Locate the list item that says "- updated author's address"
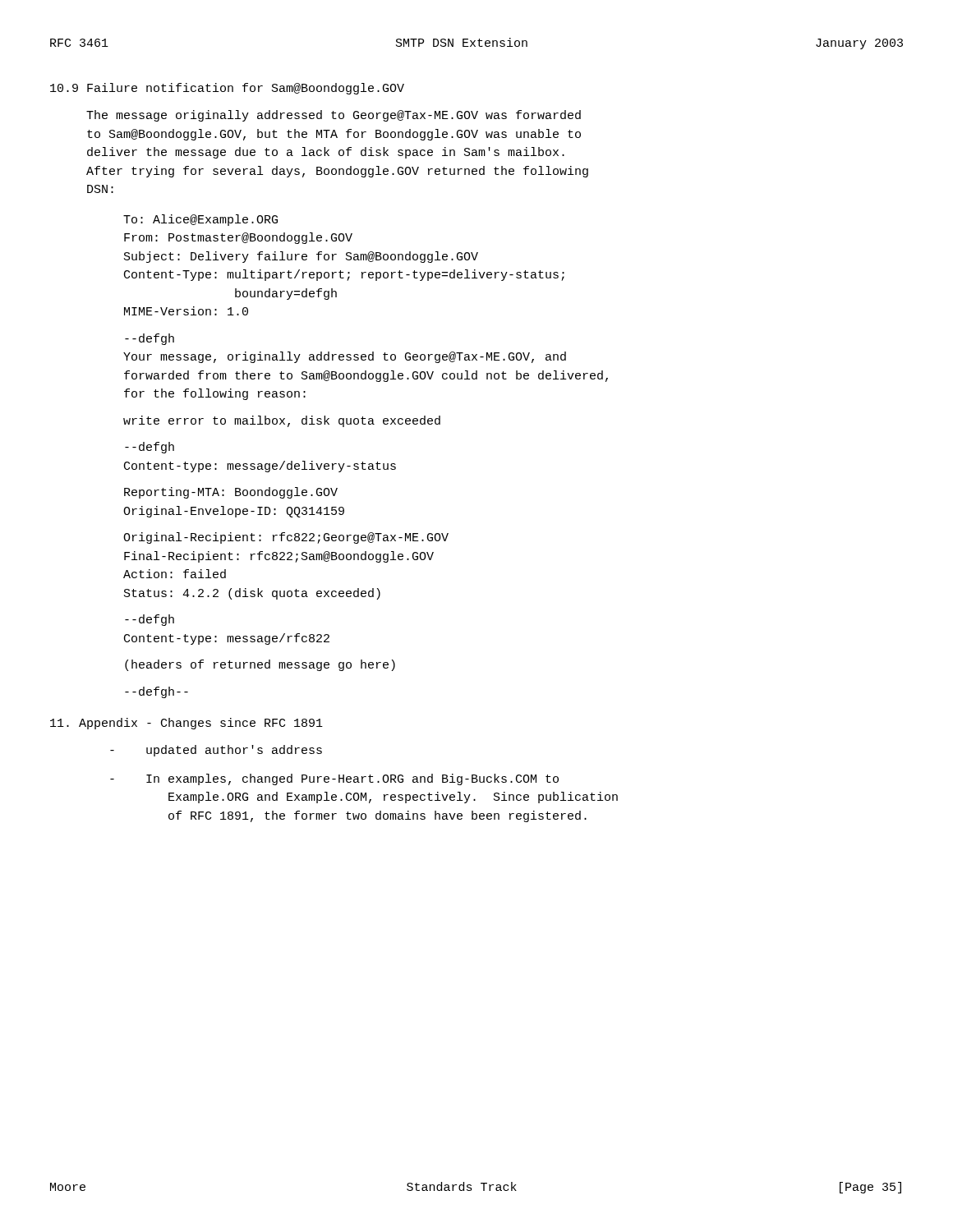Screen dimensions: 1232x953 [216, 751]
